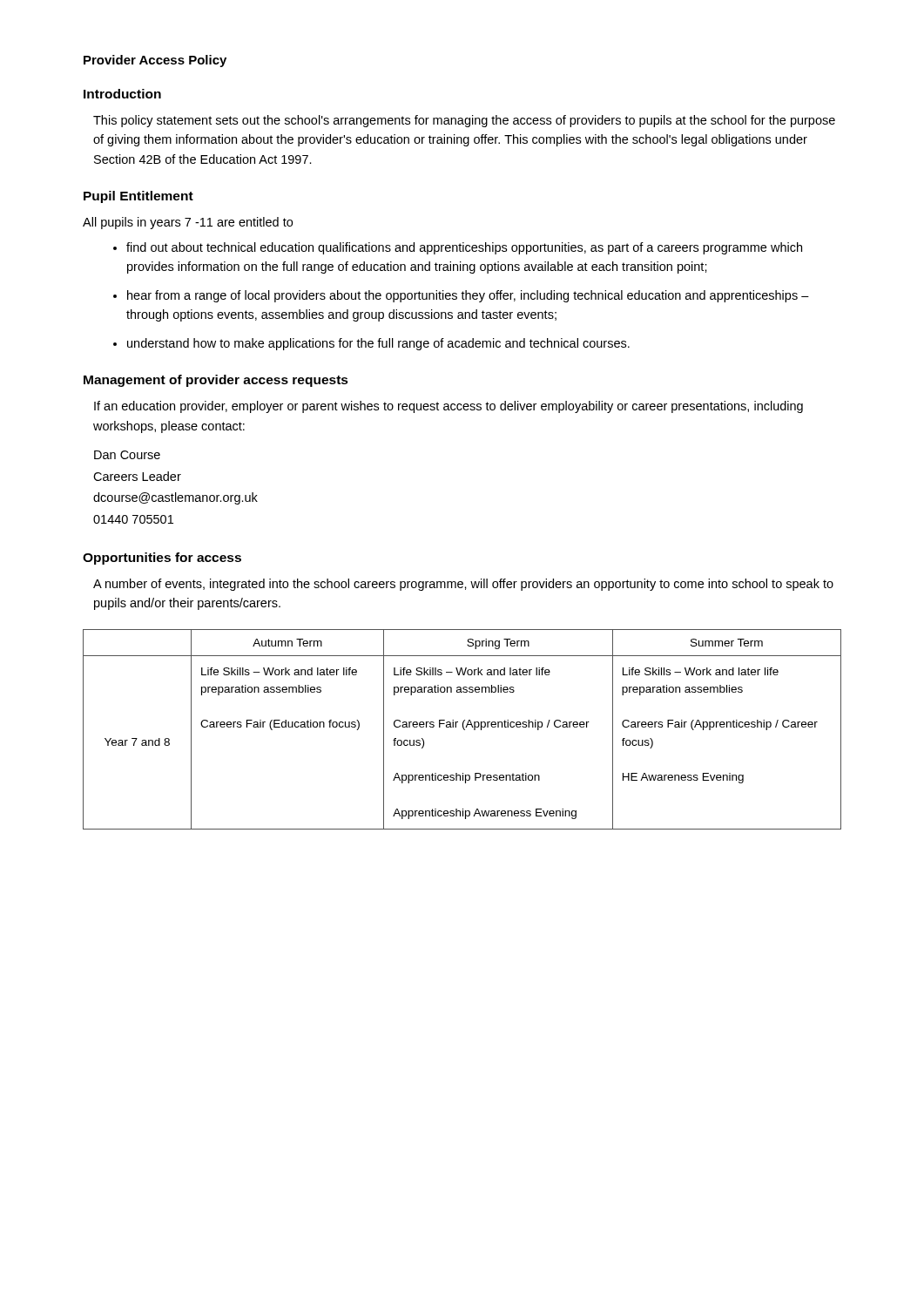Screen dimensions: 1307x924
Task: Locate the list item that says "understand how to make applications for the"
Action: 378,343
